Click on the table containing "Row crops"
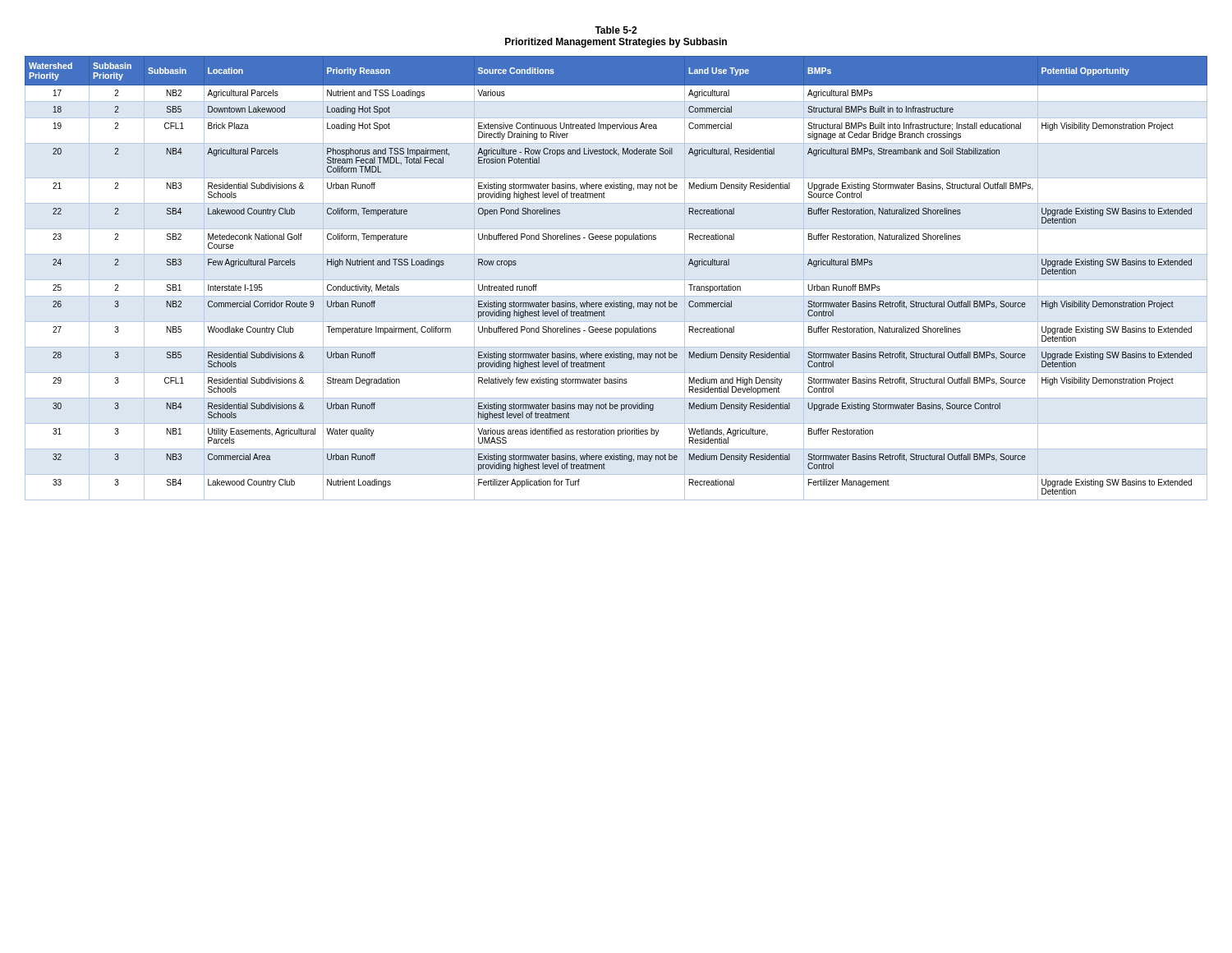 pyautogui.click(x=616, y=278)
